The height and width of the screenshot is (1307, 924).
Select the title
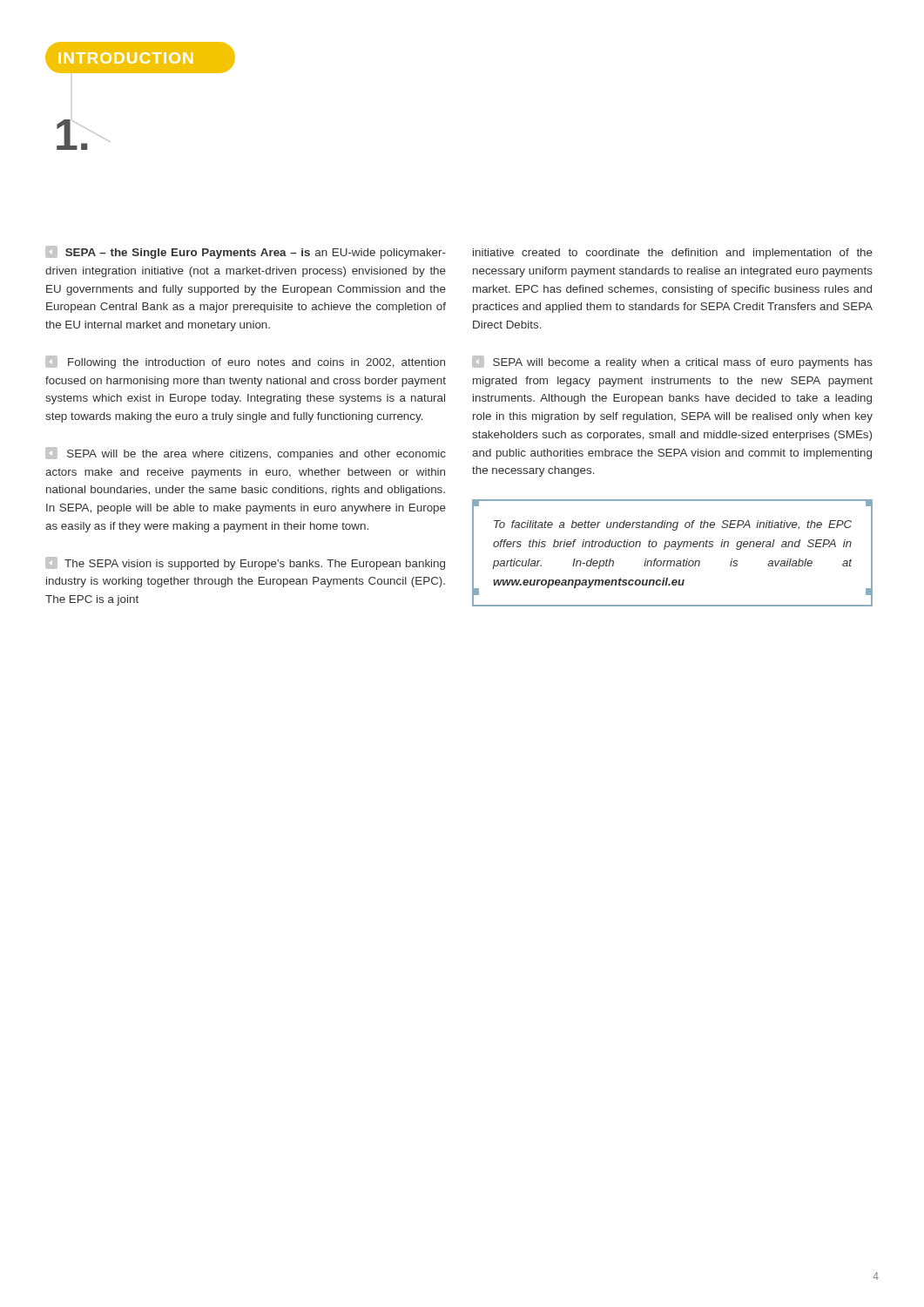(x=72, y=135)
